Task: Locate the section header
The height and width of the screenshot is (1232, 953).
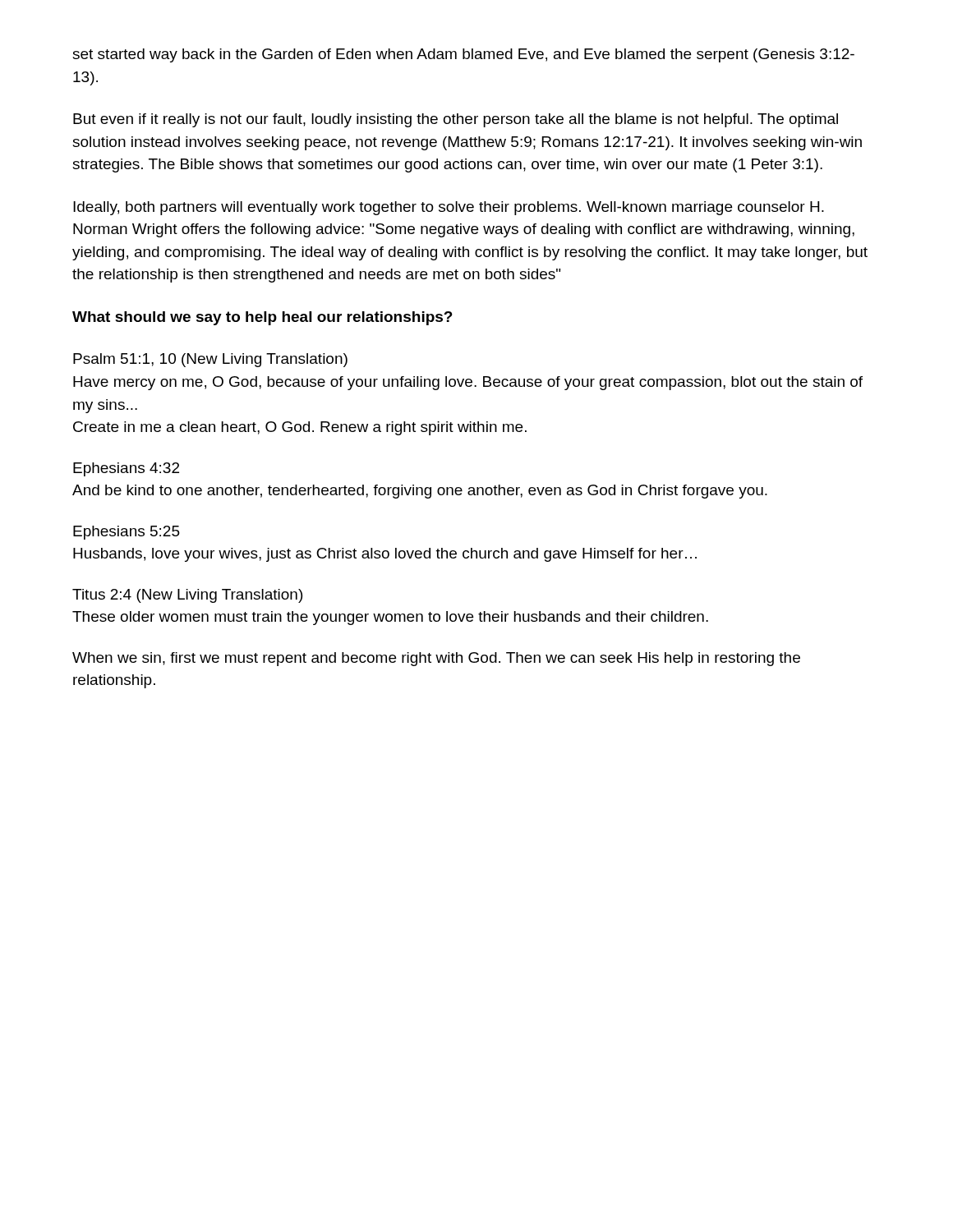Action: pos(263,317)
